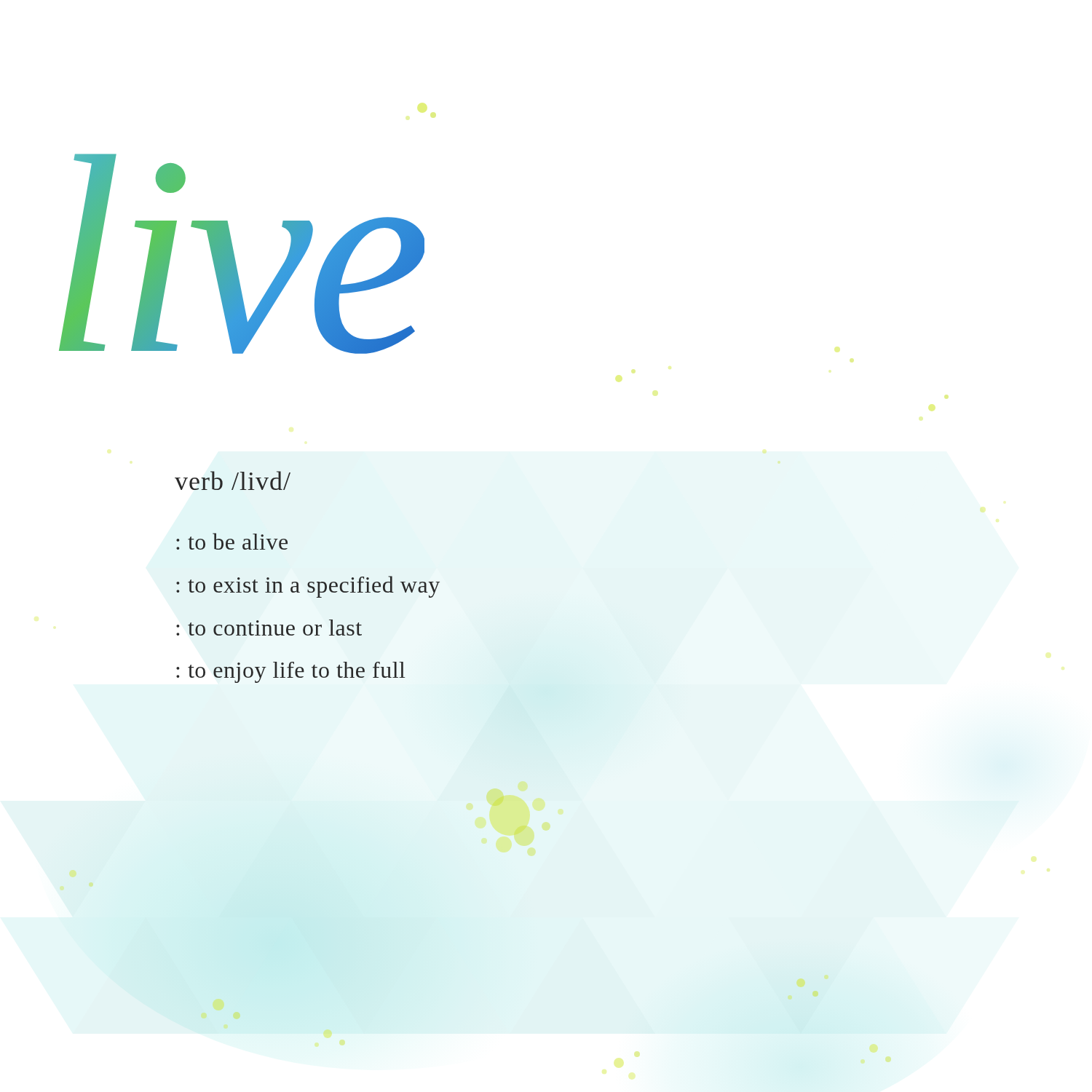The width and height of the screenshot is (1092, 1092).
Task: Select the list item that reads ": to continue or last"
Action: click(268, 627)
